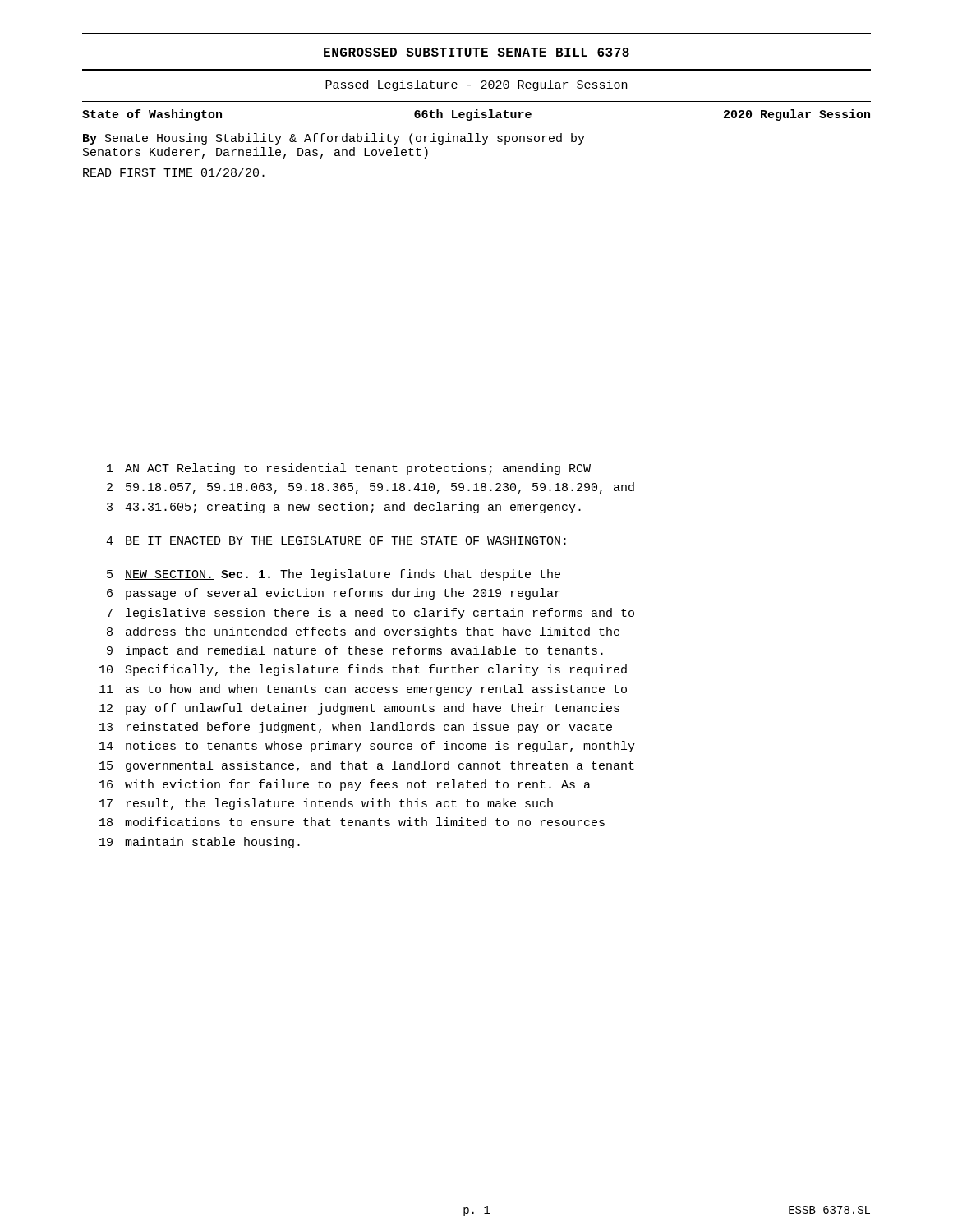Find the element starting "Passed Legislature - 2020 Regular Session"
The width and height of the screenshot is (953, 1232).
coord(476,86)
